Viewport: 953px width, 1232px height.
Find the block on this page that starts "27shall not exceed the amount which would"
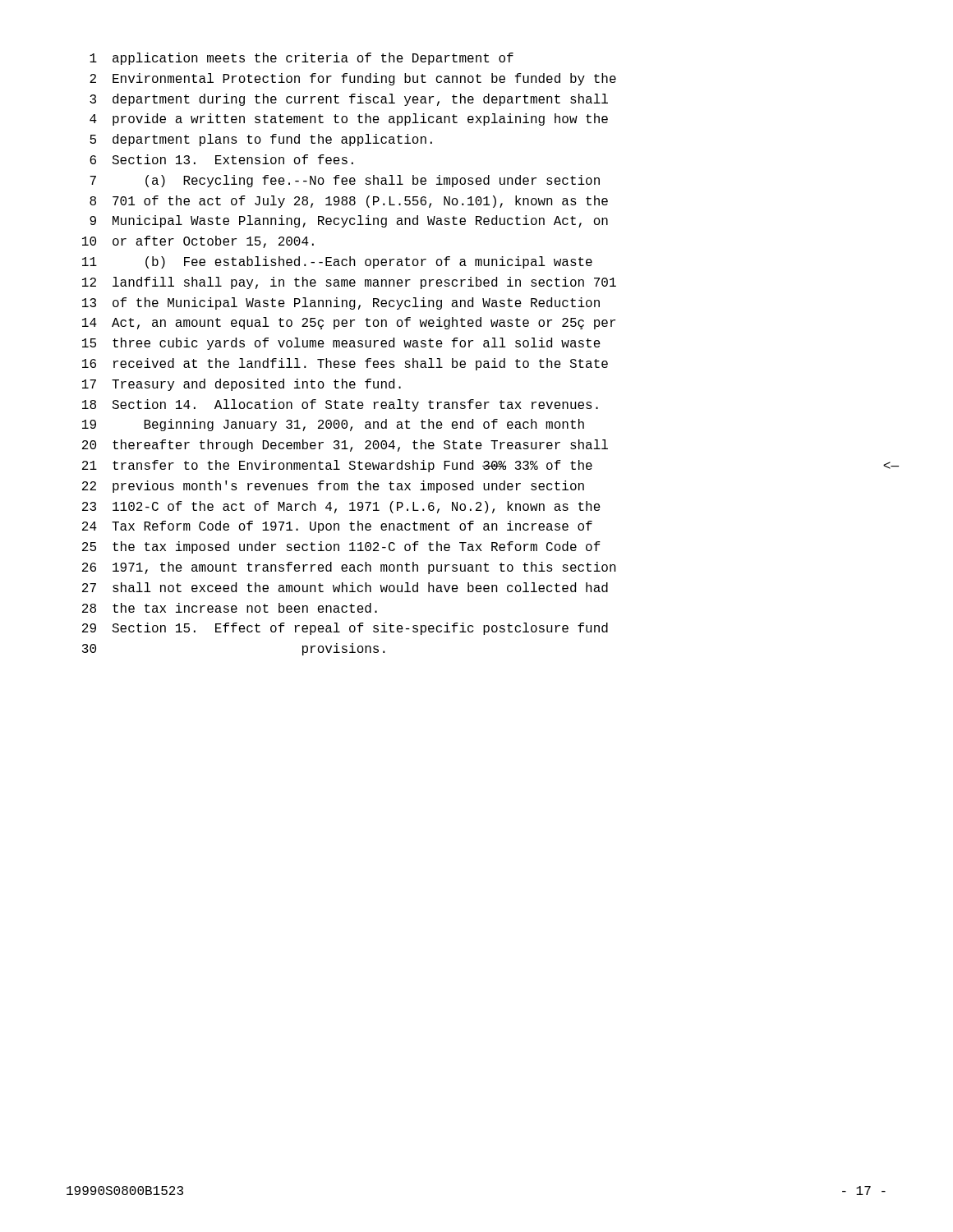476,589
